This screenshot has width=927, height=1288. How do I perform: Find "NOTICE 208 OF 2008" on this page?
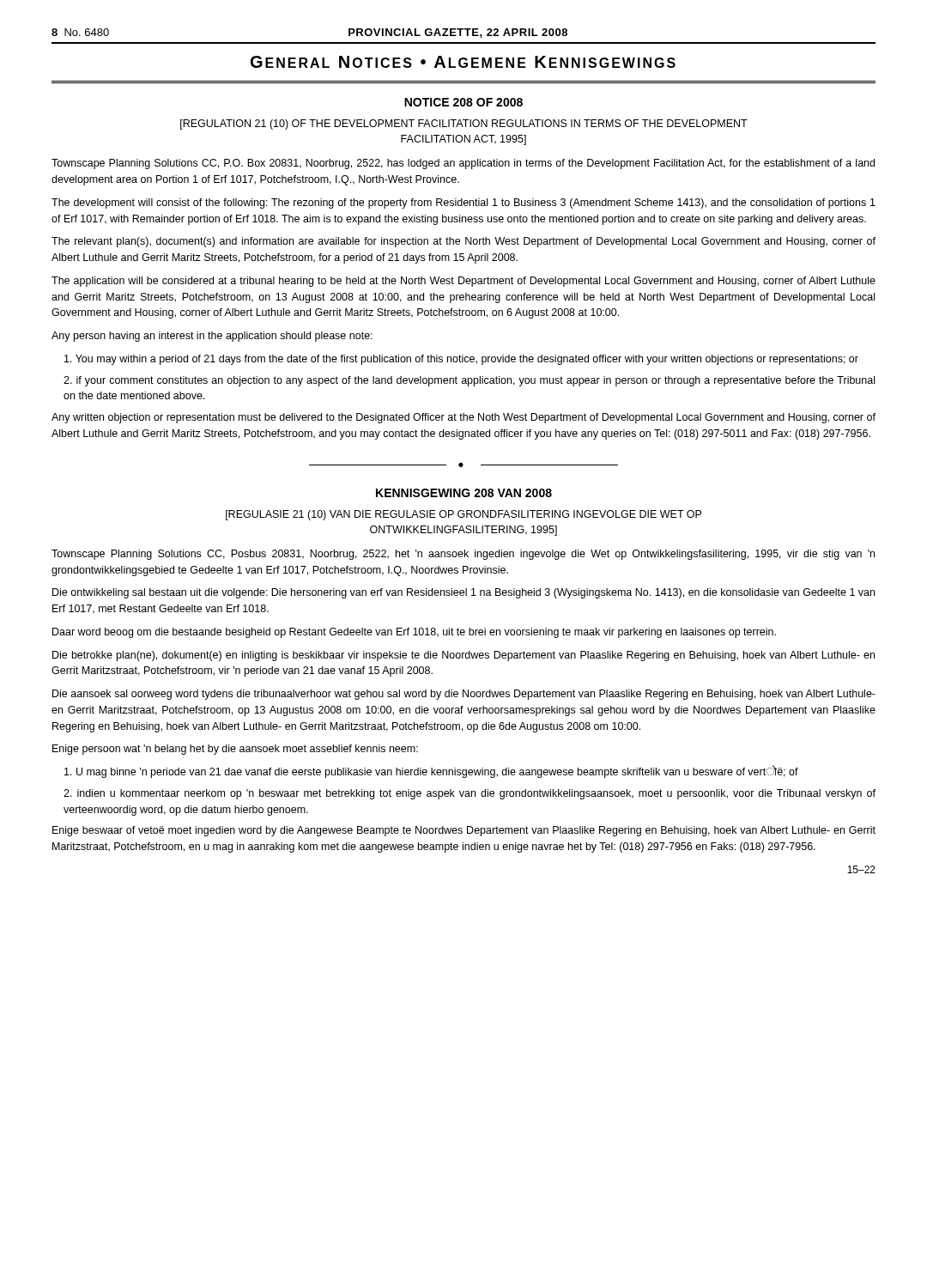pos(464,102)
